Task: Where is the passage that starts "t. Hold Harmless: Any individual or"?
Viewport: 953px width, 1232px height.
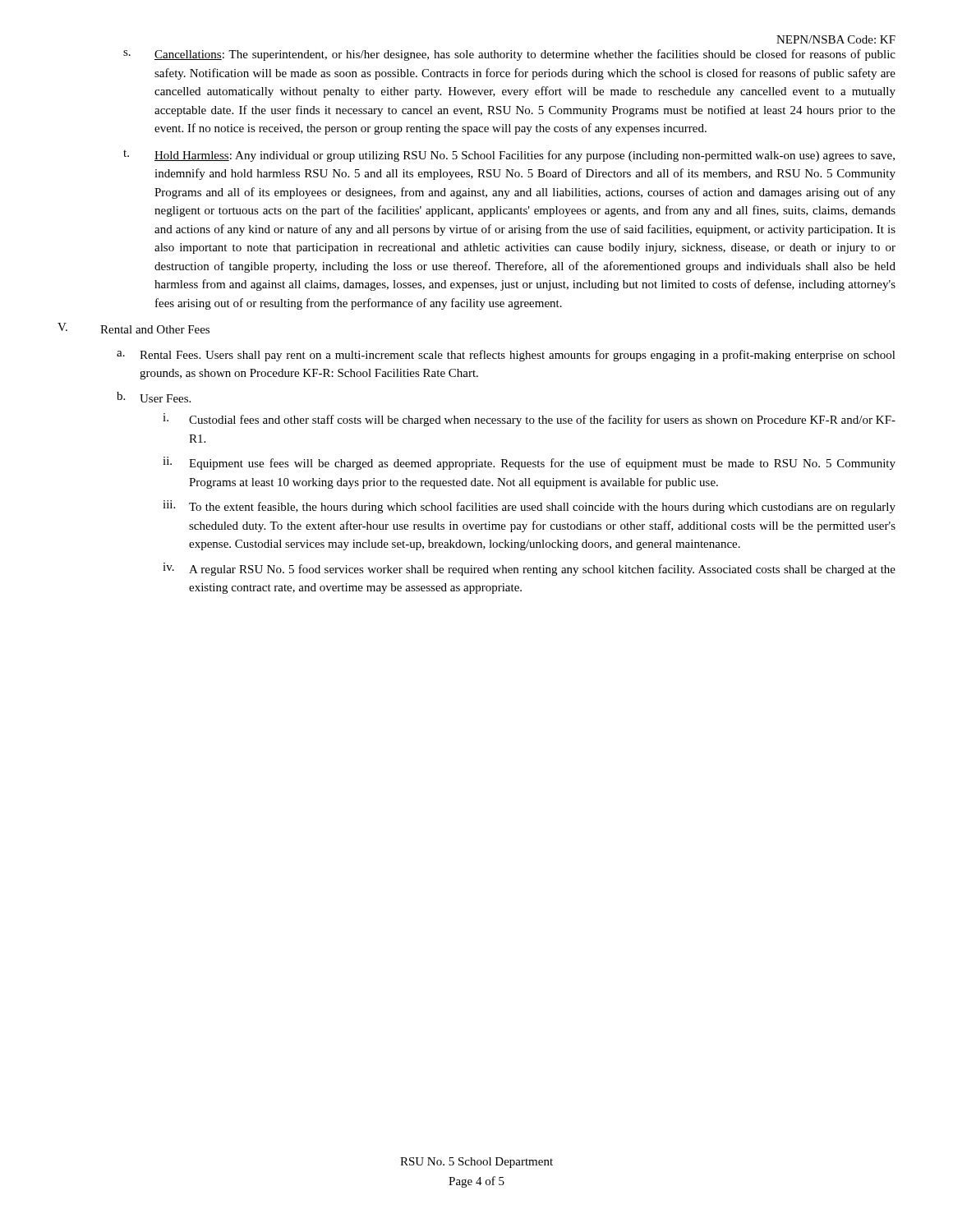Action: coord(509,229)
